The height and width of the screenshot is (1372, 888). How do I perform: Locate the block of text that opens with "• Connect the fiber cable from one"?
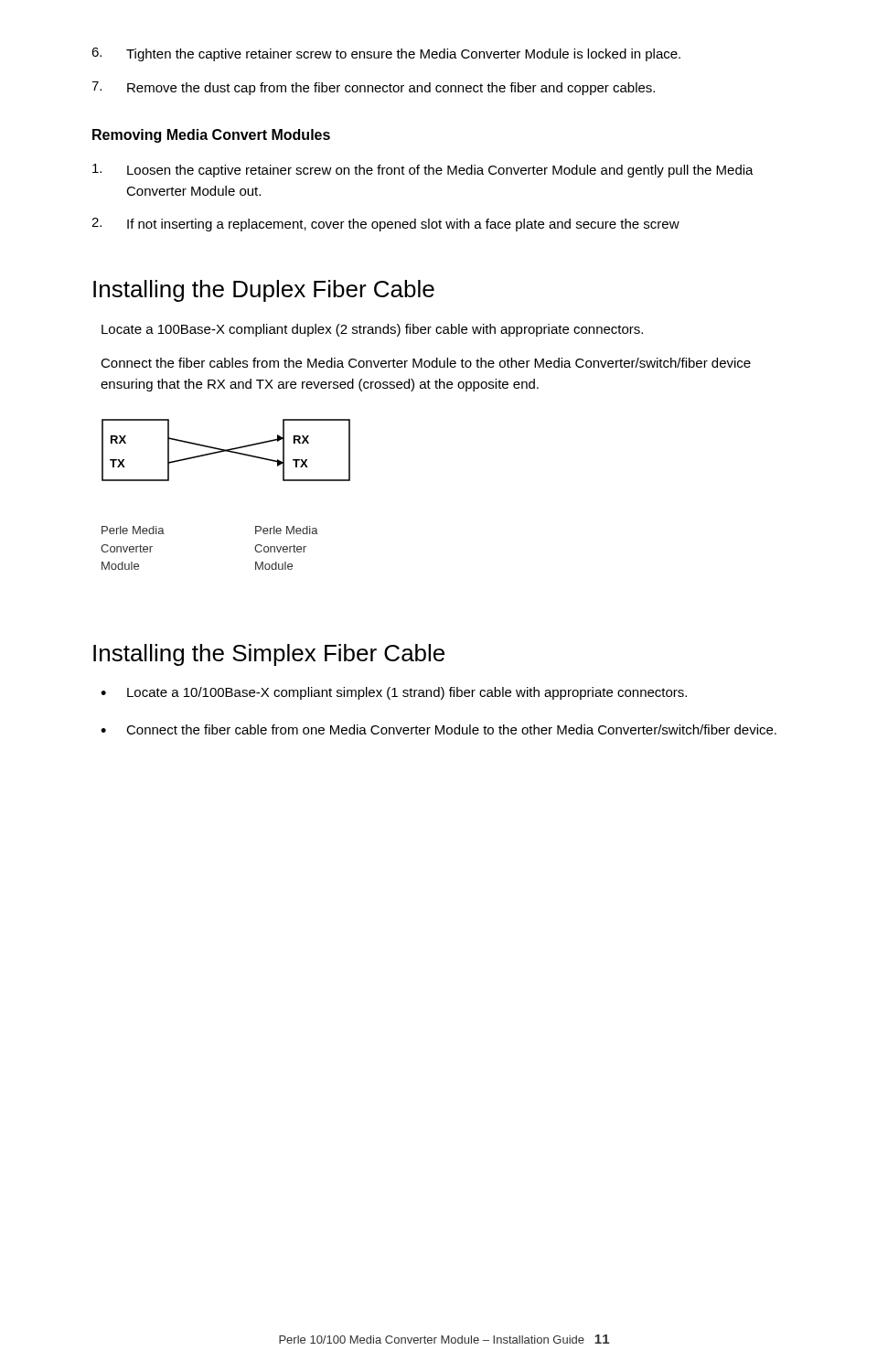point(453,731)
